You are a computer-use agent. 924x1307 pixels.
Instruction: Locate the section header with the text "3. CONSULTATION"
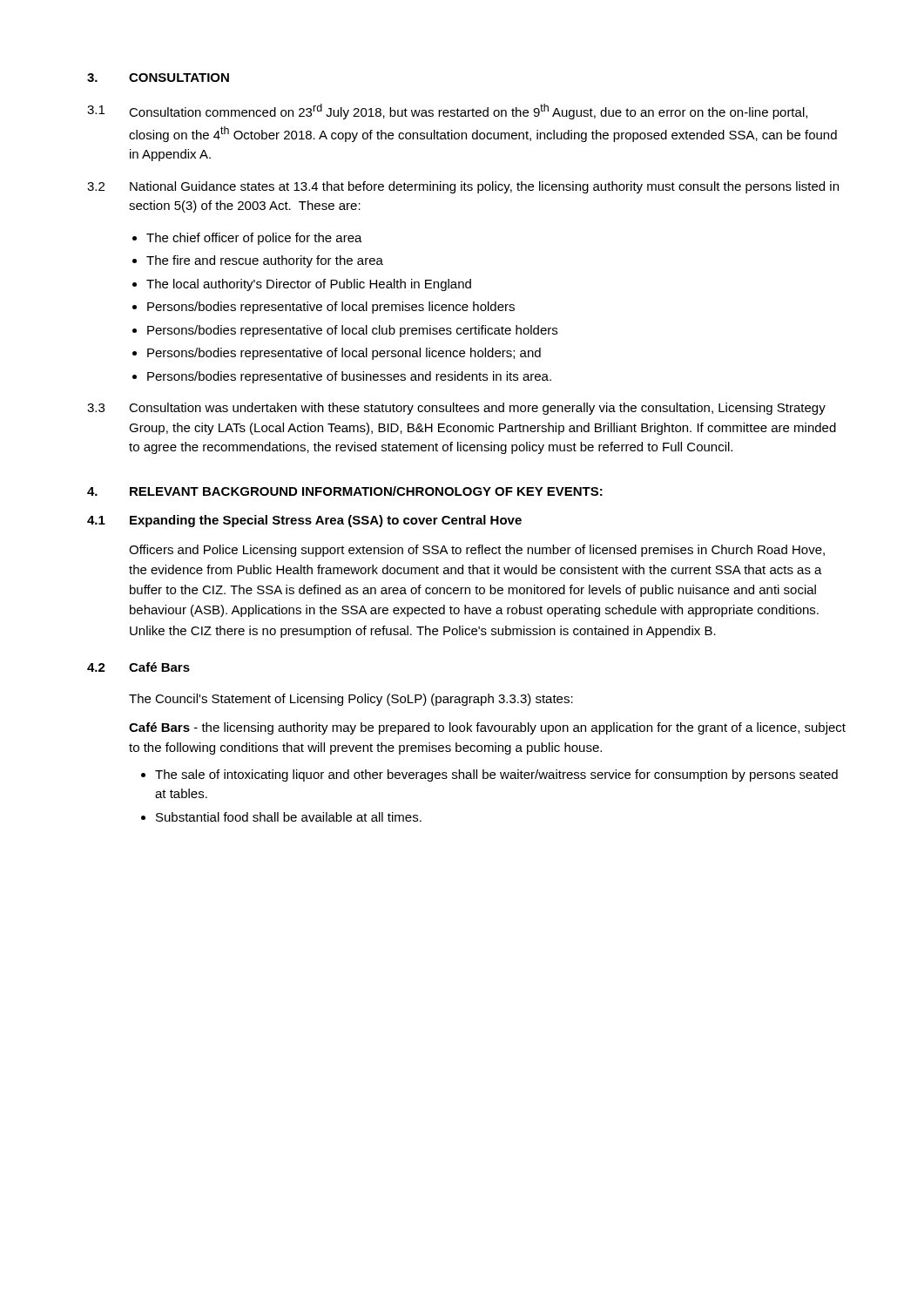click(x=158, y=77)
